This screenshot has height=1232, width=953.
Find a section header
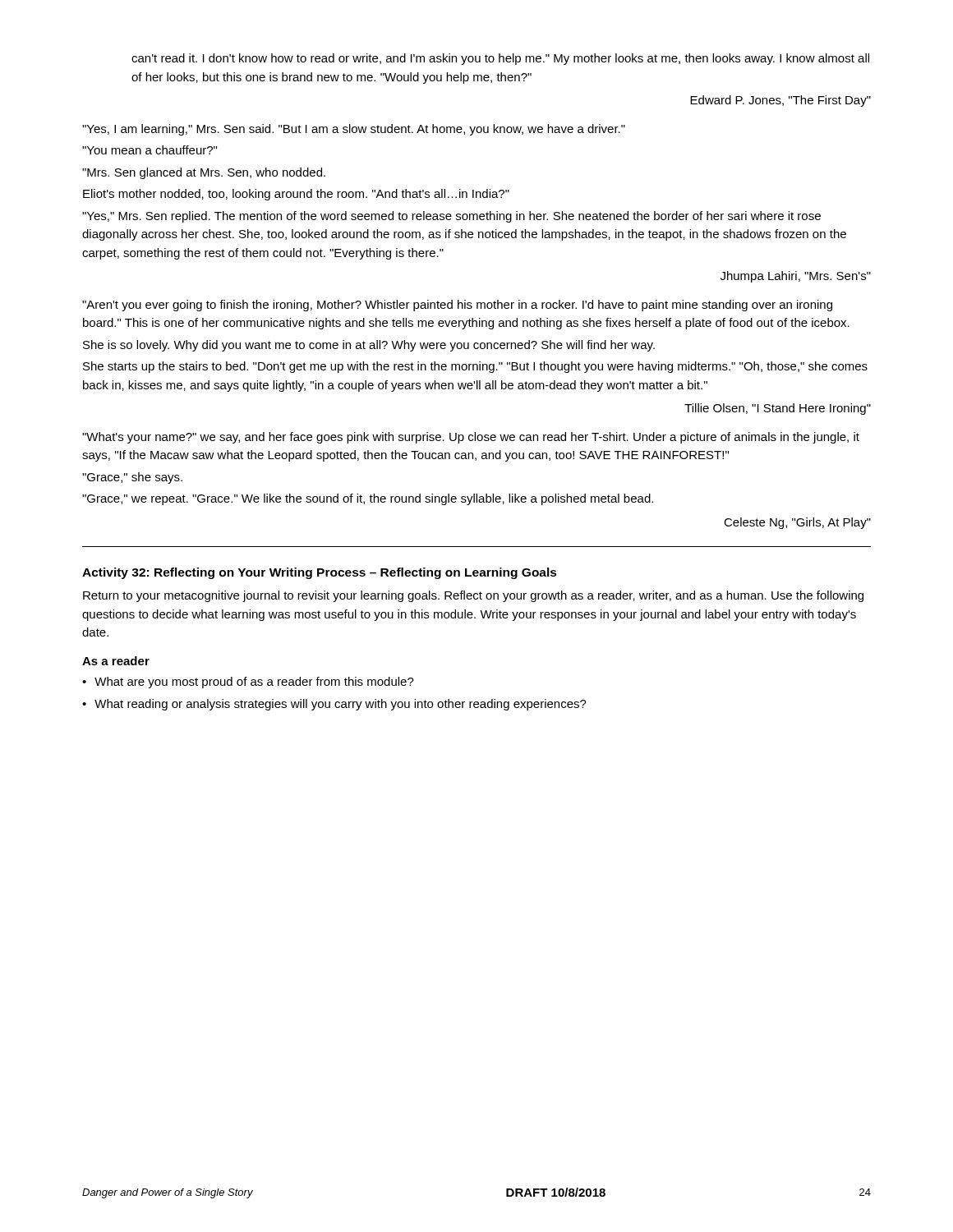point(320,572)
